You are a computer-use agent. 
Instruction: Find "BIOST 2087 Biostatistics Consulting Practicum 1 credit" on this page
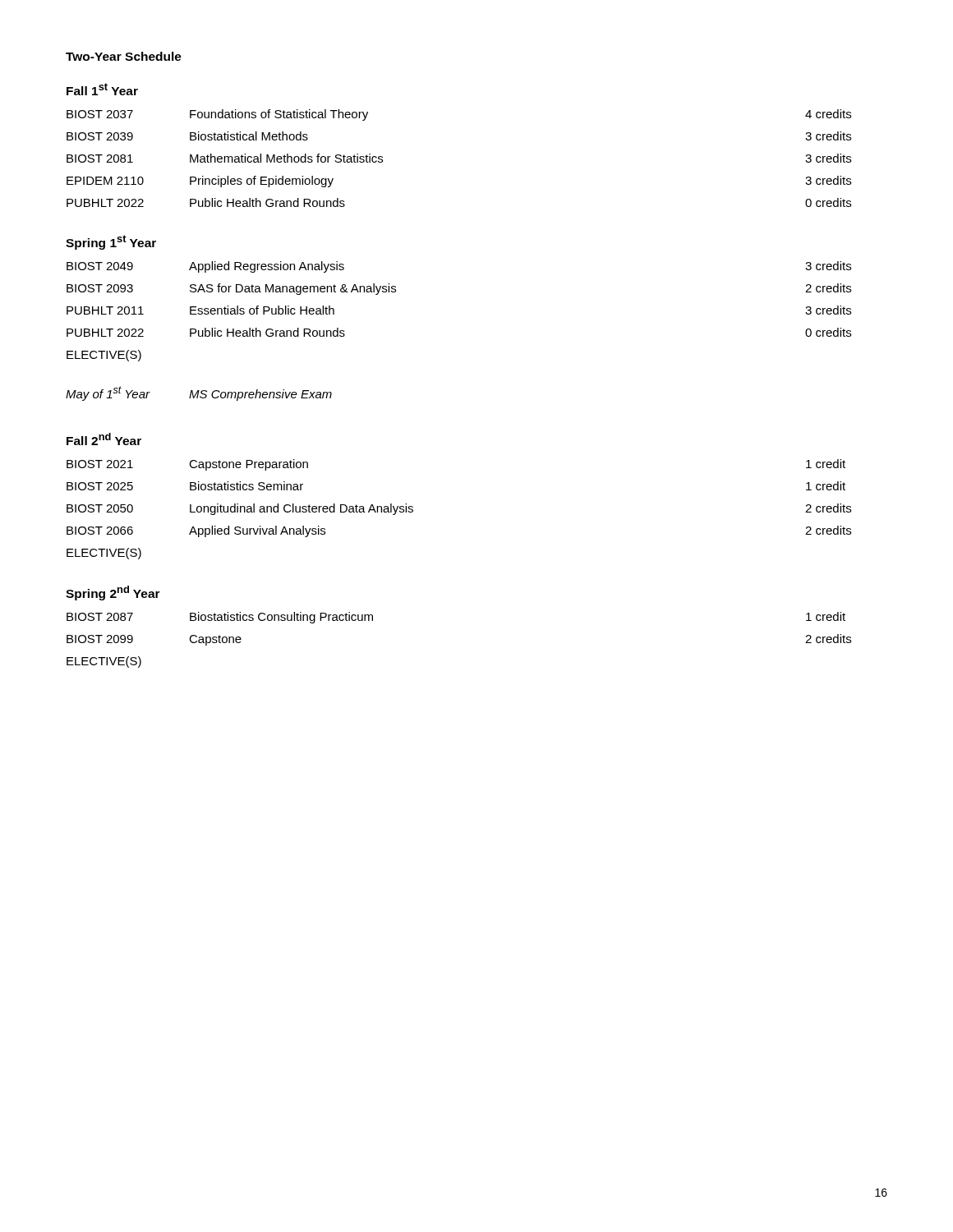pos(99,617)
